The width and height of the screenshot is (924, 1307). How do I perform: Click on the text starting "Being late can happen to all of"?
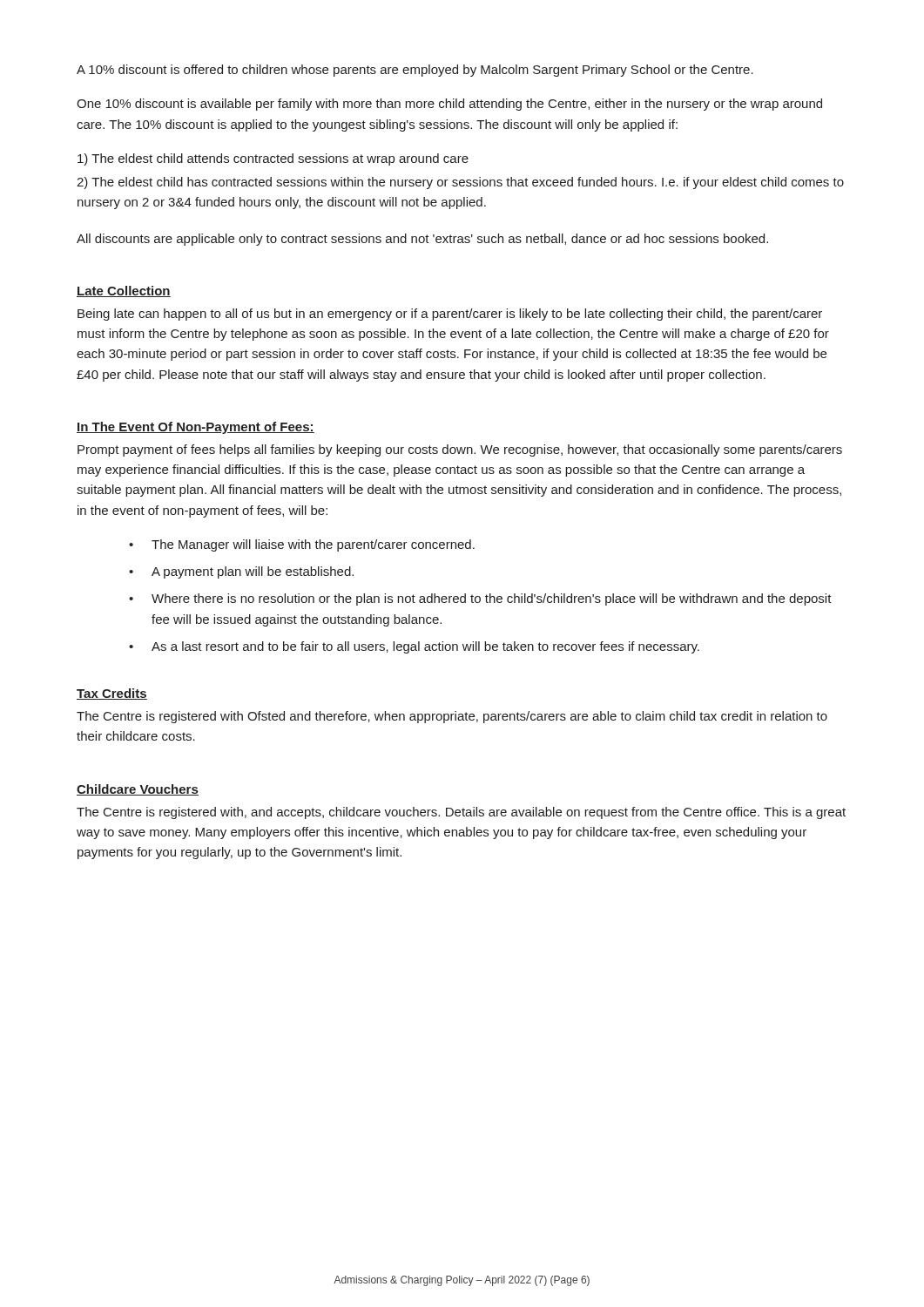tap(462, 343)
